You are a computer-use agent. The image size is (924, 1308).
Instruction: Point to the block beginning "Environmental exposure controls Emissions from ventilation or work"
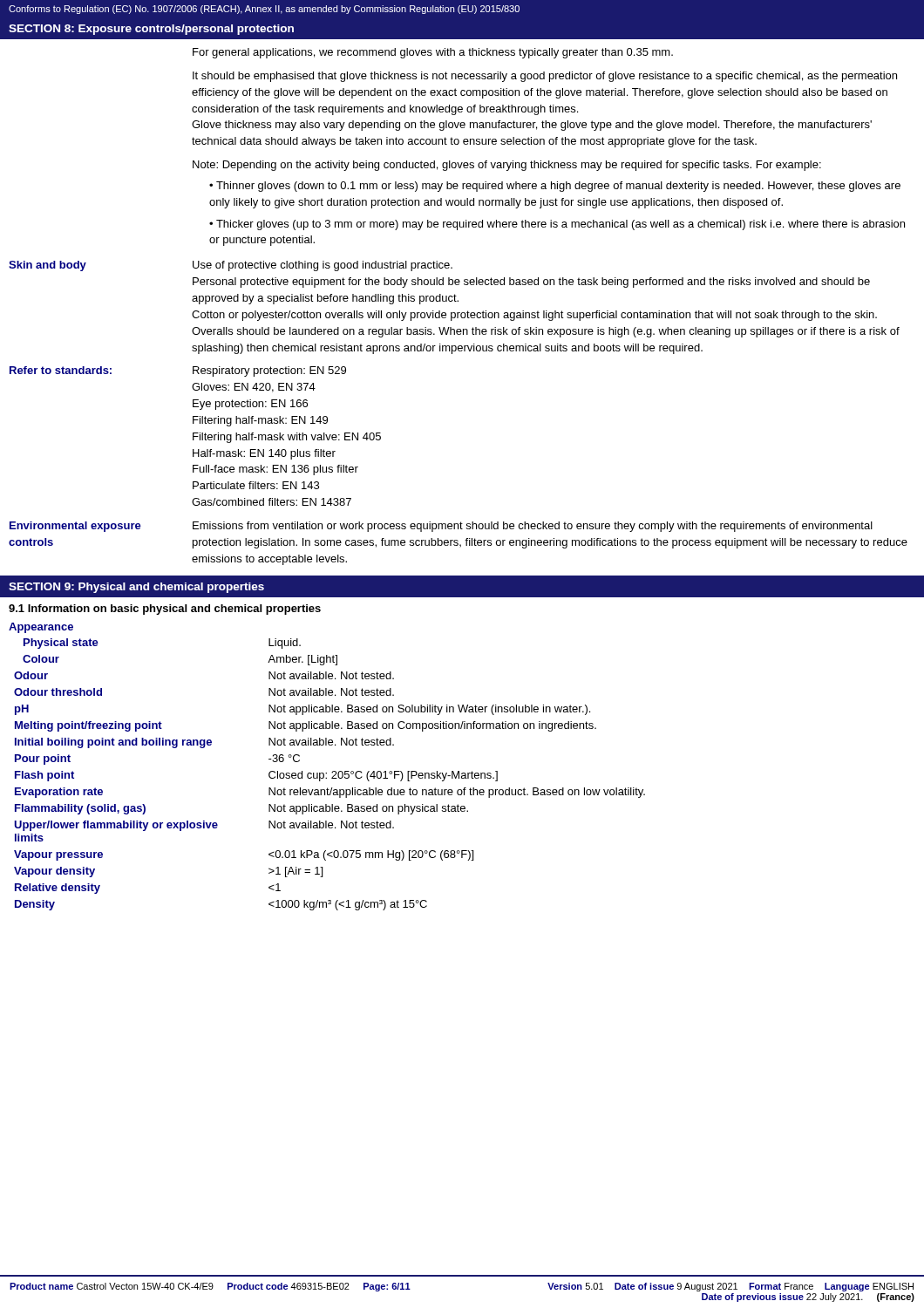pyautogui.click(x=462, y=543)
